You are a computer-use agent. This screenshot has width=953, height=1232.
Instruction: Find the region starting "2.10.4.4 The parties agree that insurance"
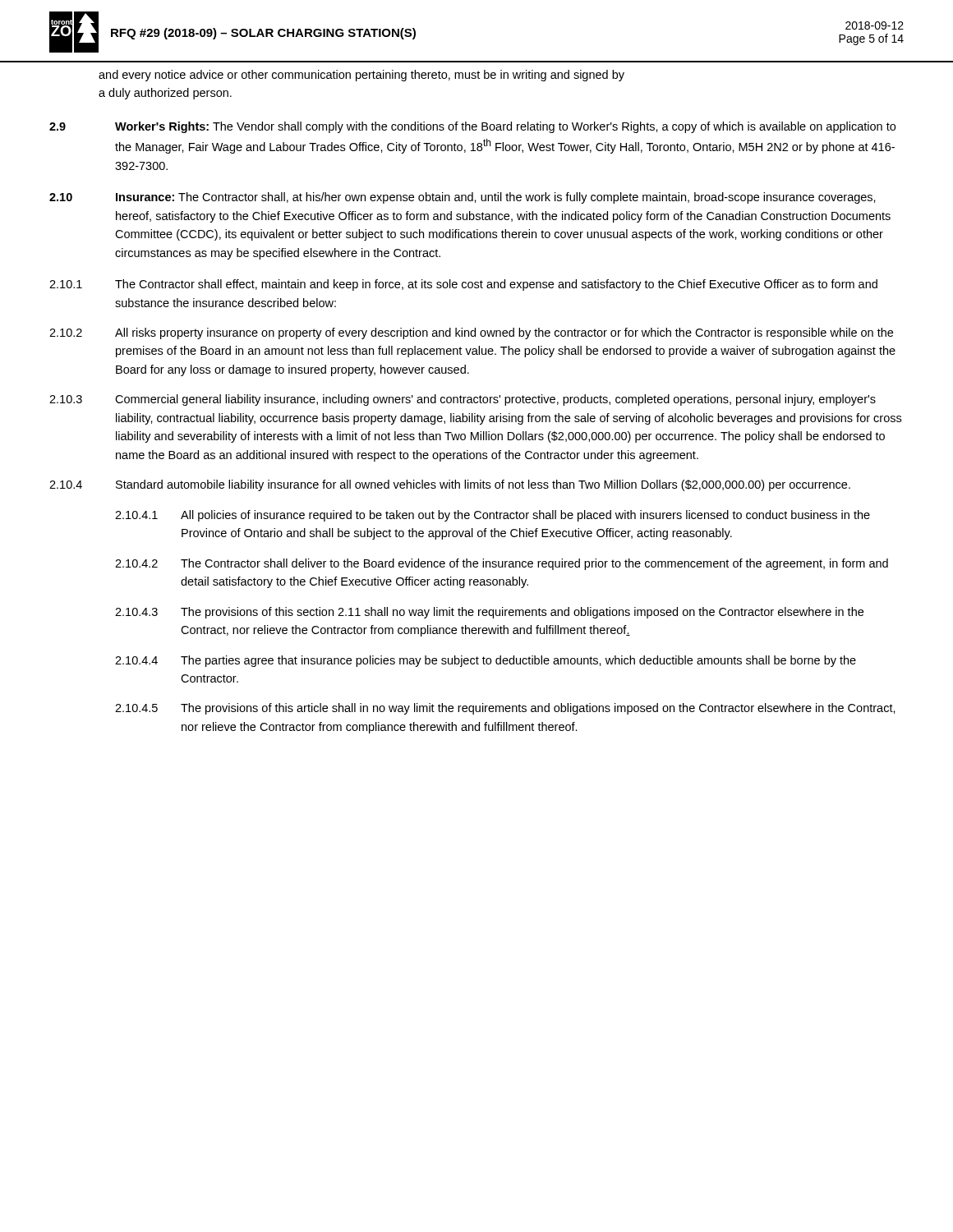tap(509, 669)
